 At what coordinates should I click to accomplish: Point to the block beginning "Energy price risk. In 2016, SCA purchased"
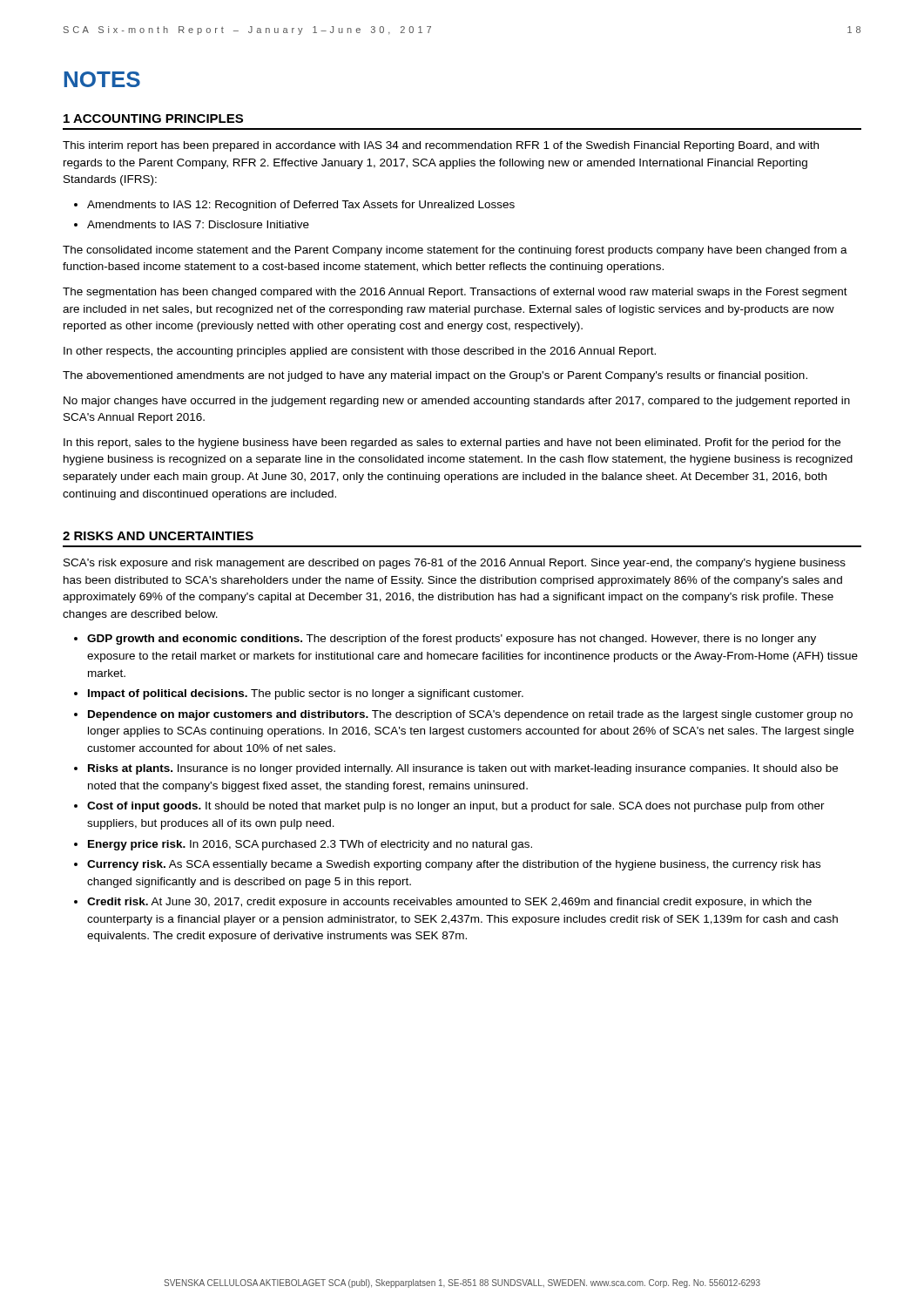pyautogui.click(x=310, y=844)
